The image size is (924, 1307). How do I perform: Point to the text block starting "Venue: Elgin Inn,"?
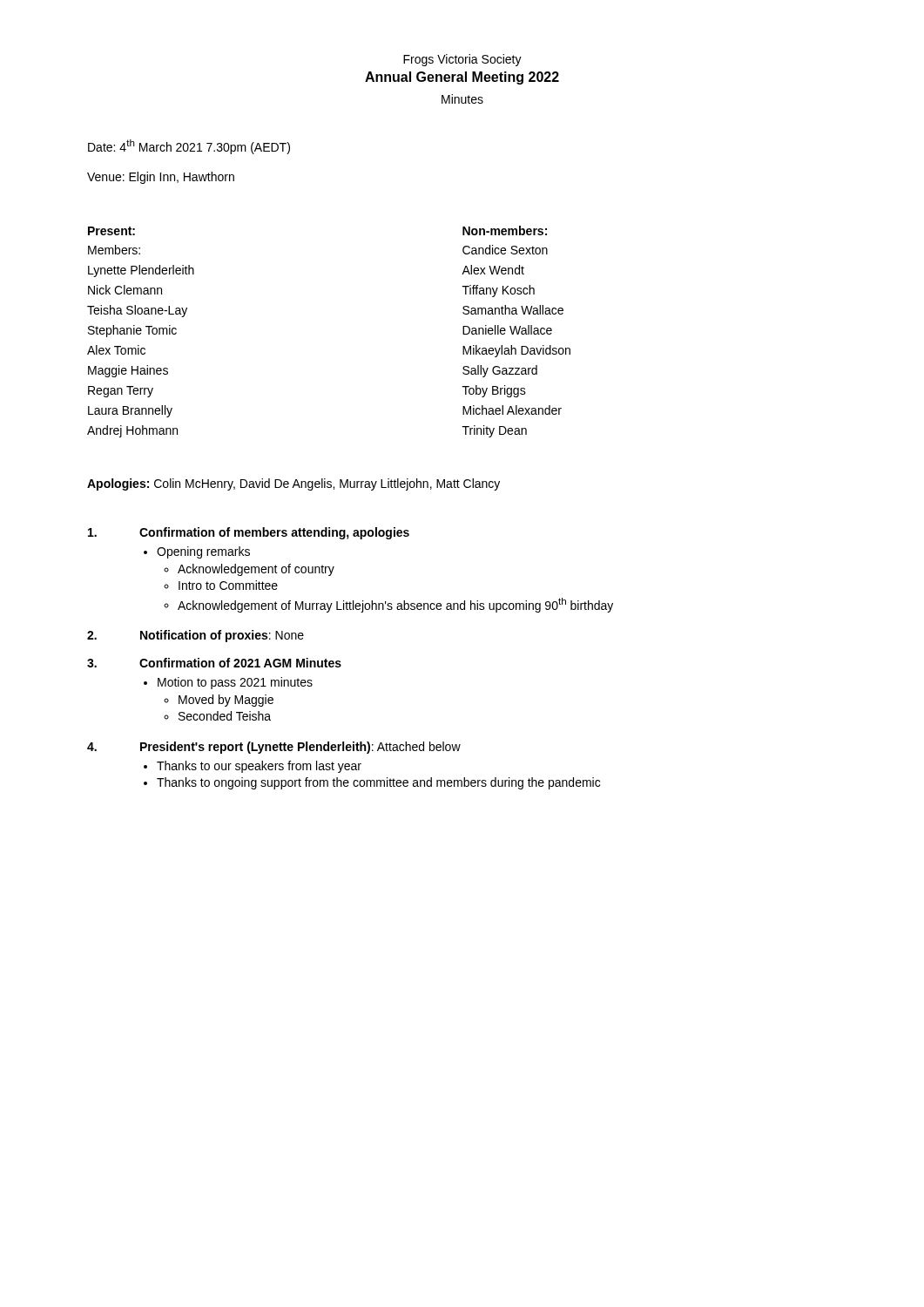[161, 177]
